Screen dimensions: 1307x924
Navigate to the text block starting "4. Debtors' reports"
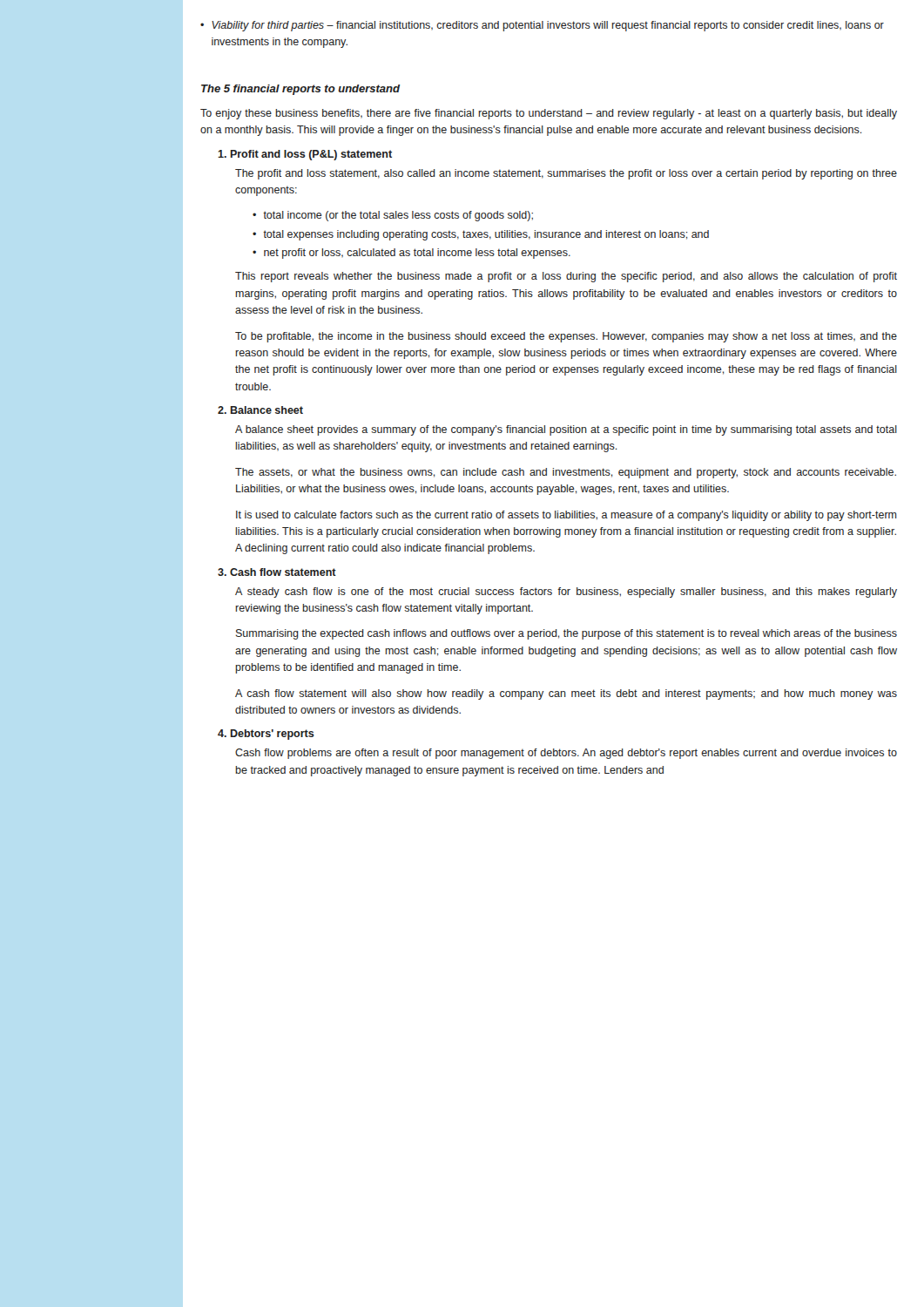coord(266,734)
